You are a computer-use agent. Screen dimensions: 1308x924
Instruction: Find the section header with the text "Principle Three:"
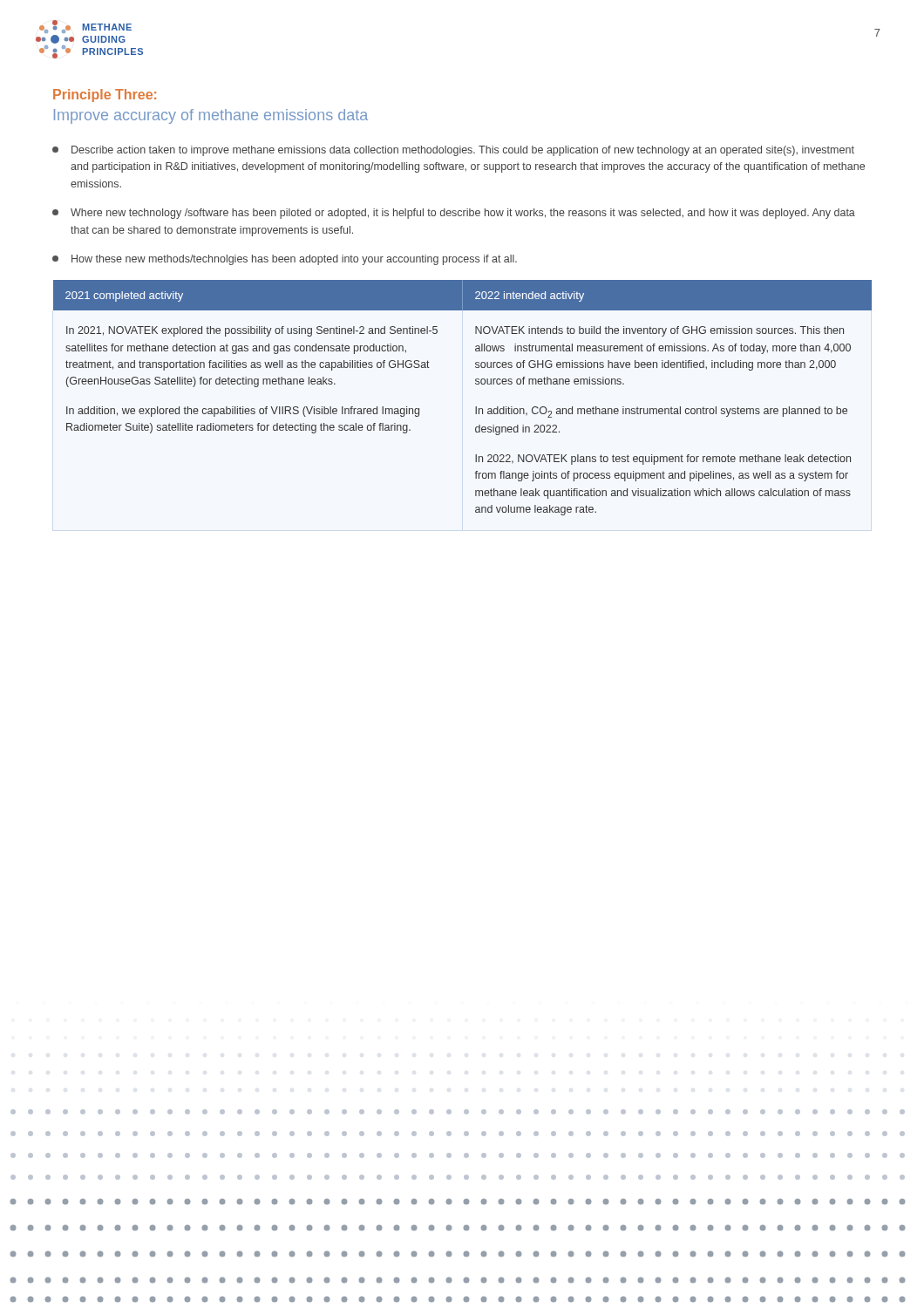pos(105,95)
